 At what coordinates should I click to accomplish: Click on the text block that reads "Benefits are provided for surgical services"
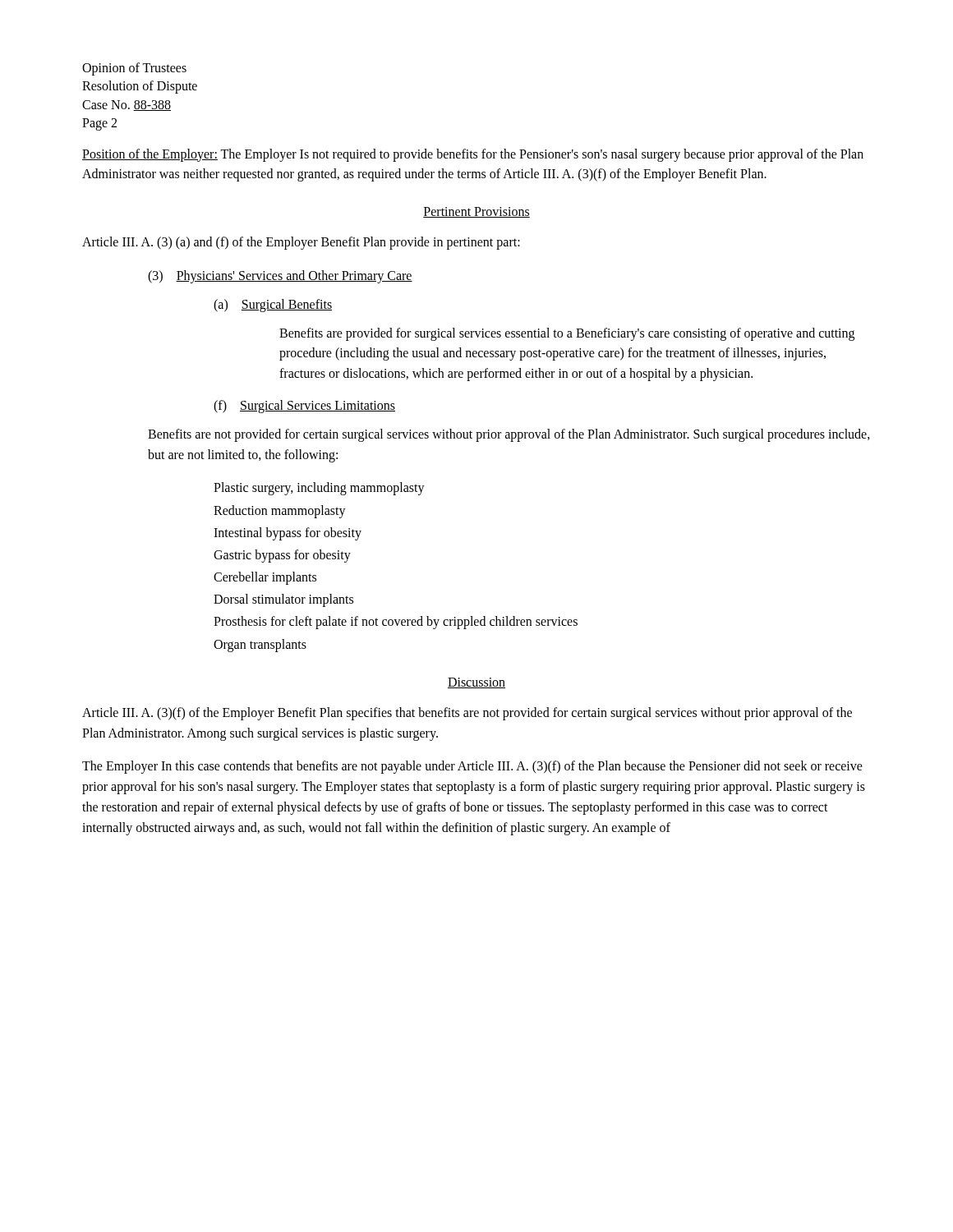point(567,353)
